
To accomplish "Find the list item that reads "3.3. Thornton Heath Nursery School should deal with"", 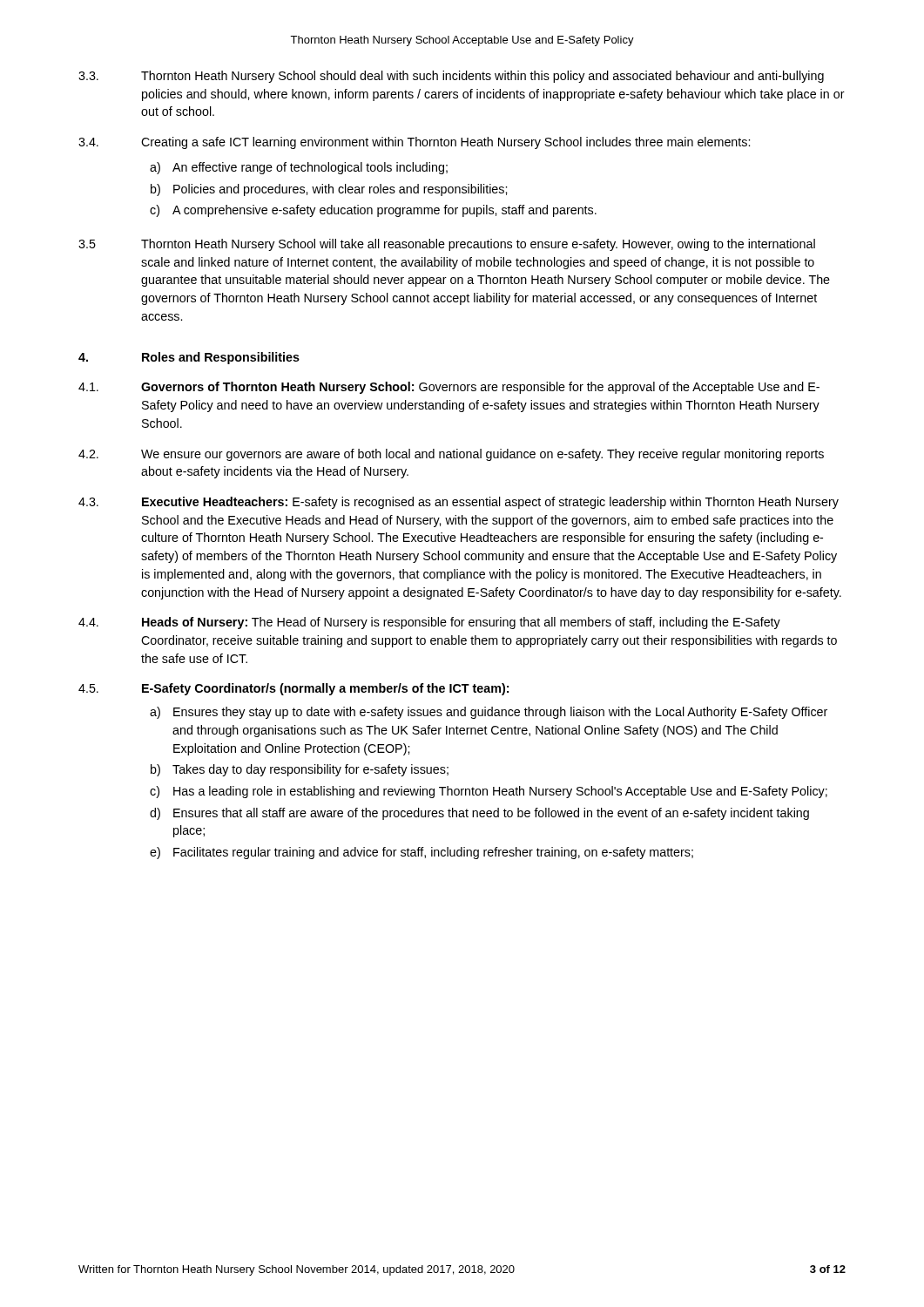I will [x=462, y=94].
